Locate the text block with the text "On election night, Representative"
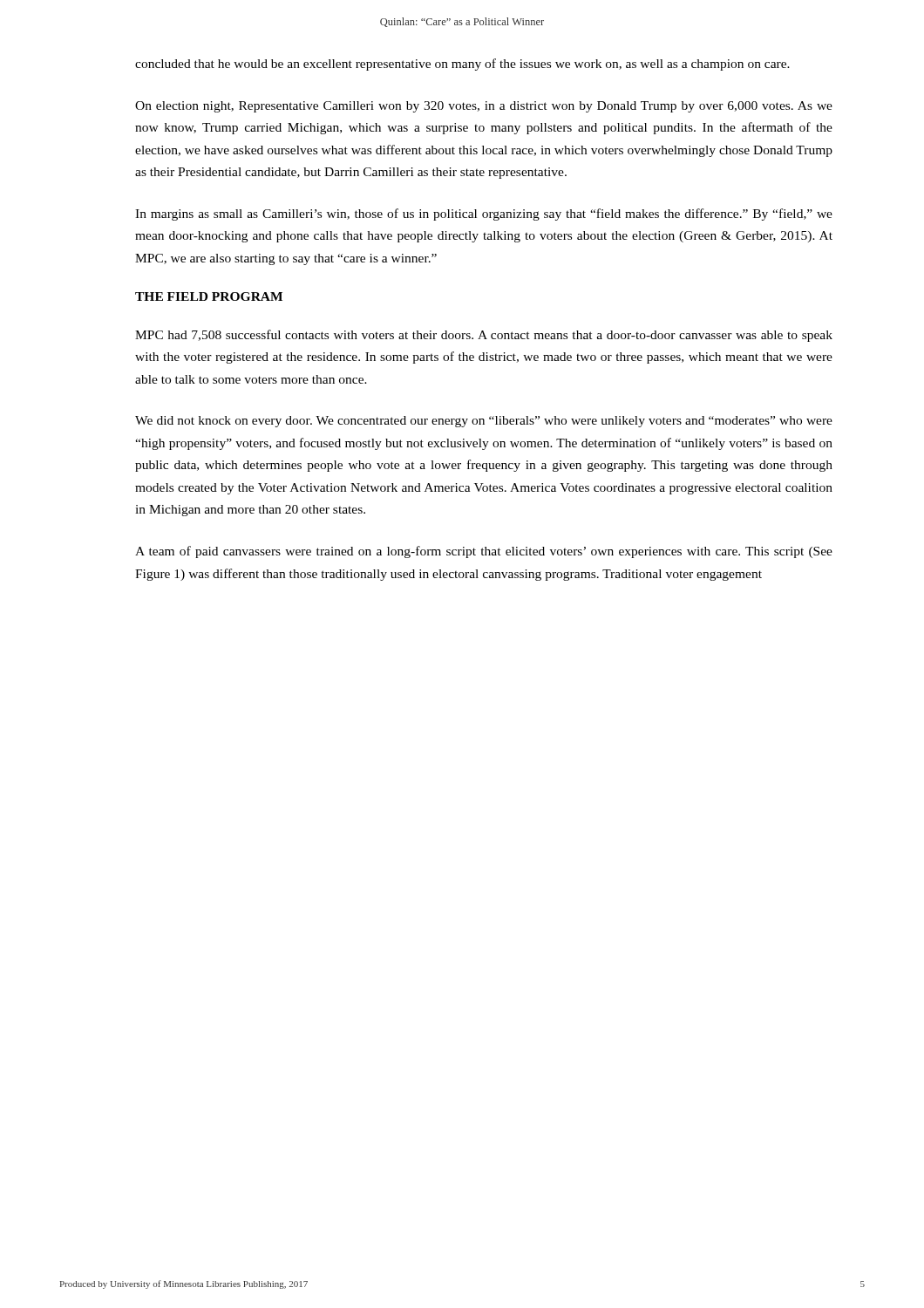This screenshot has width=924, height=1308. click(x=484, y=138)
